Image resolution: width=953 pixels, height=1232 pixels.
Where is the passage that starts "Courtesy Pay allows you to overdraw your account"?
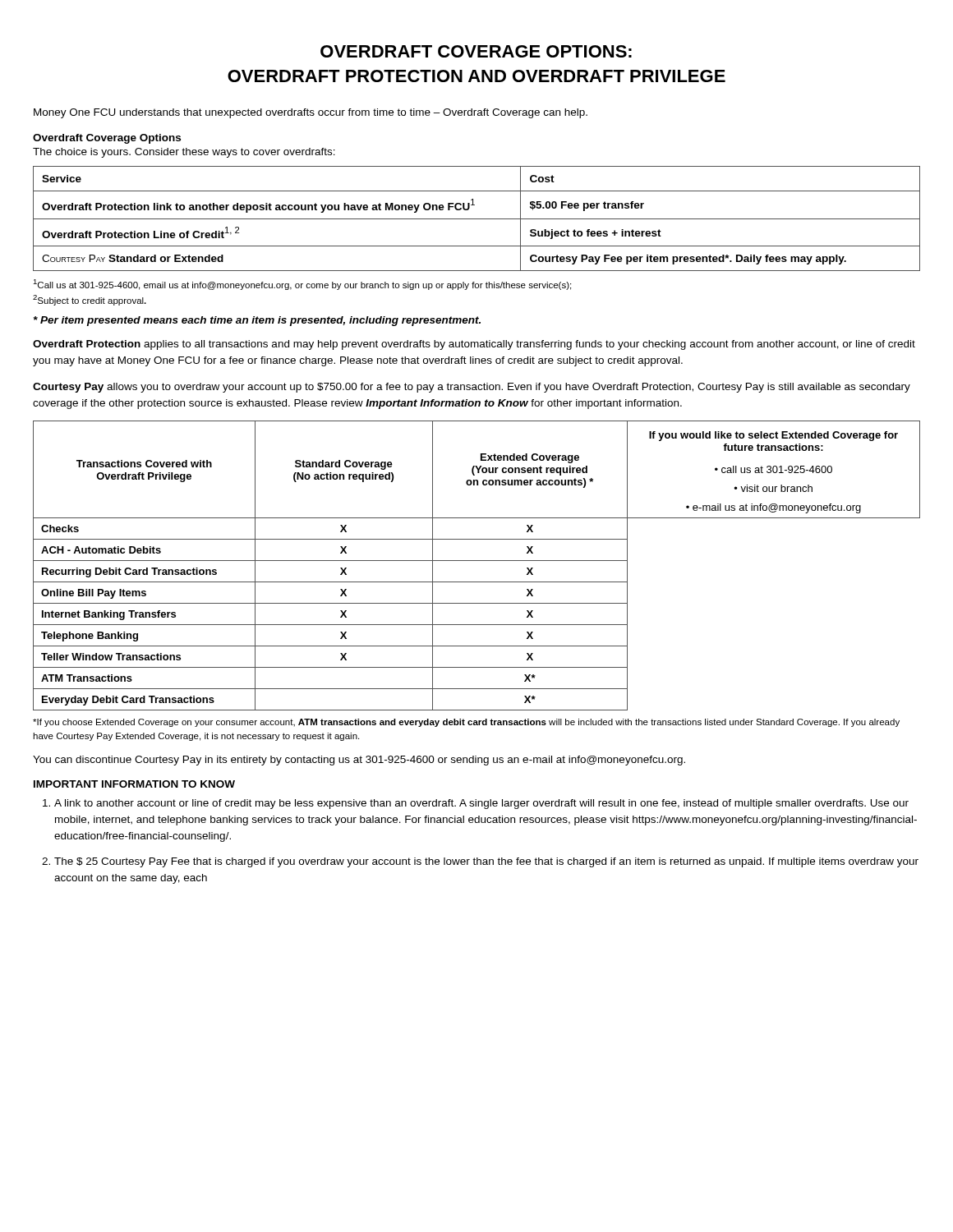(x=476, y=395)
